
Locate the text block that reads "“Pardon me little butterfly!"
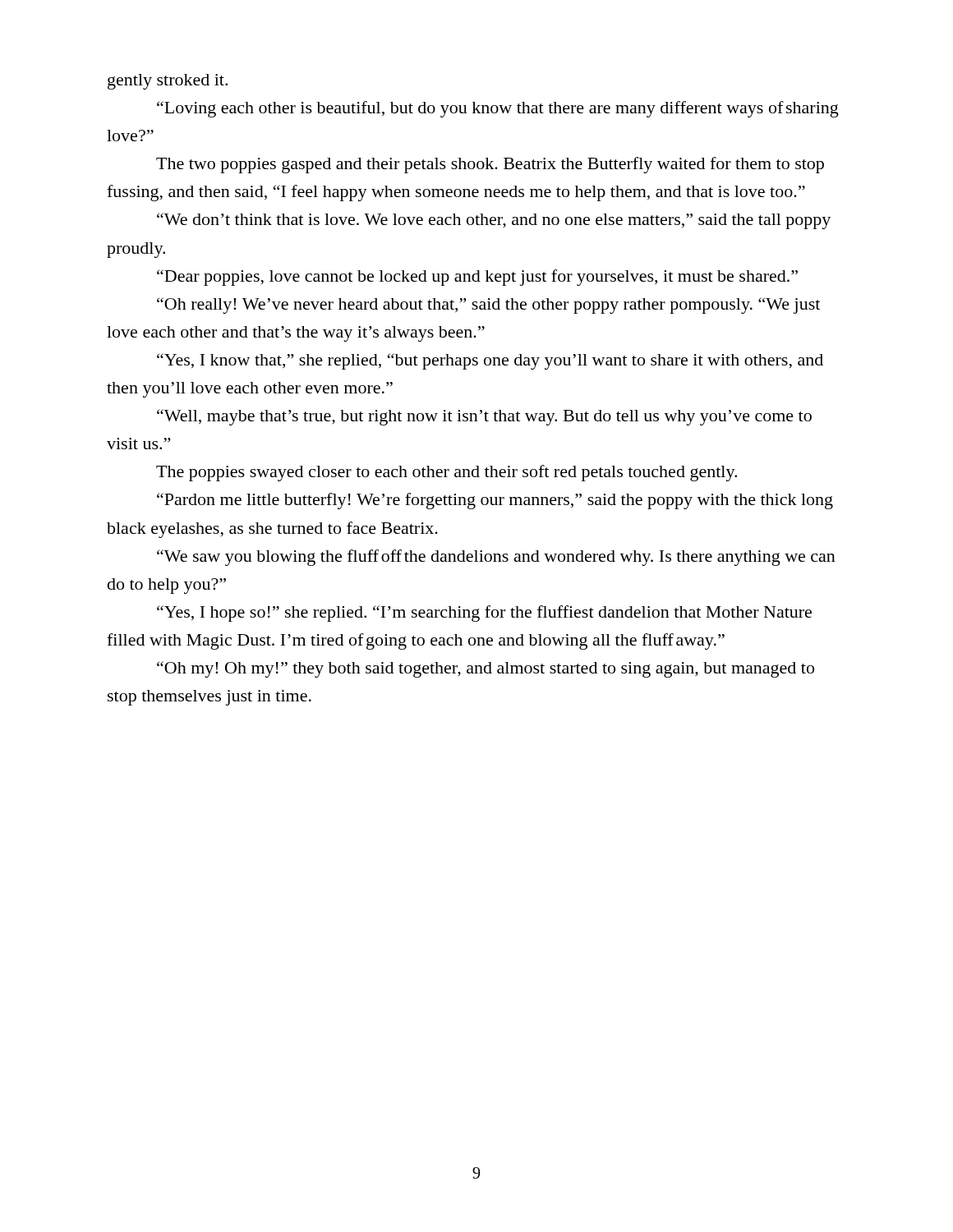tap(476, 514)
